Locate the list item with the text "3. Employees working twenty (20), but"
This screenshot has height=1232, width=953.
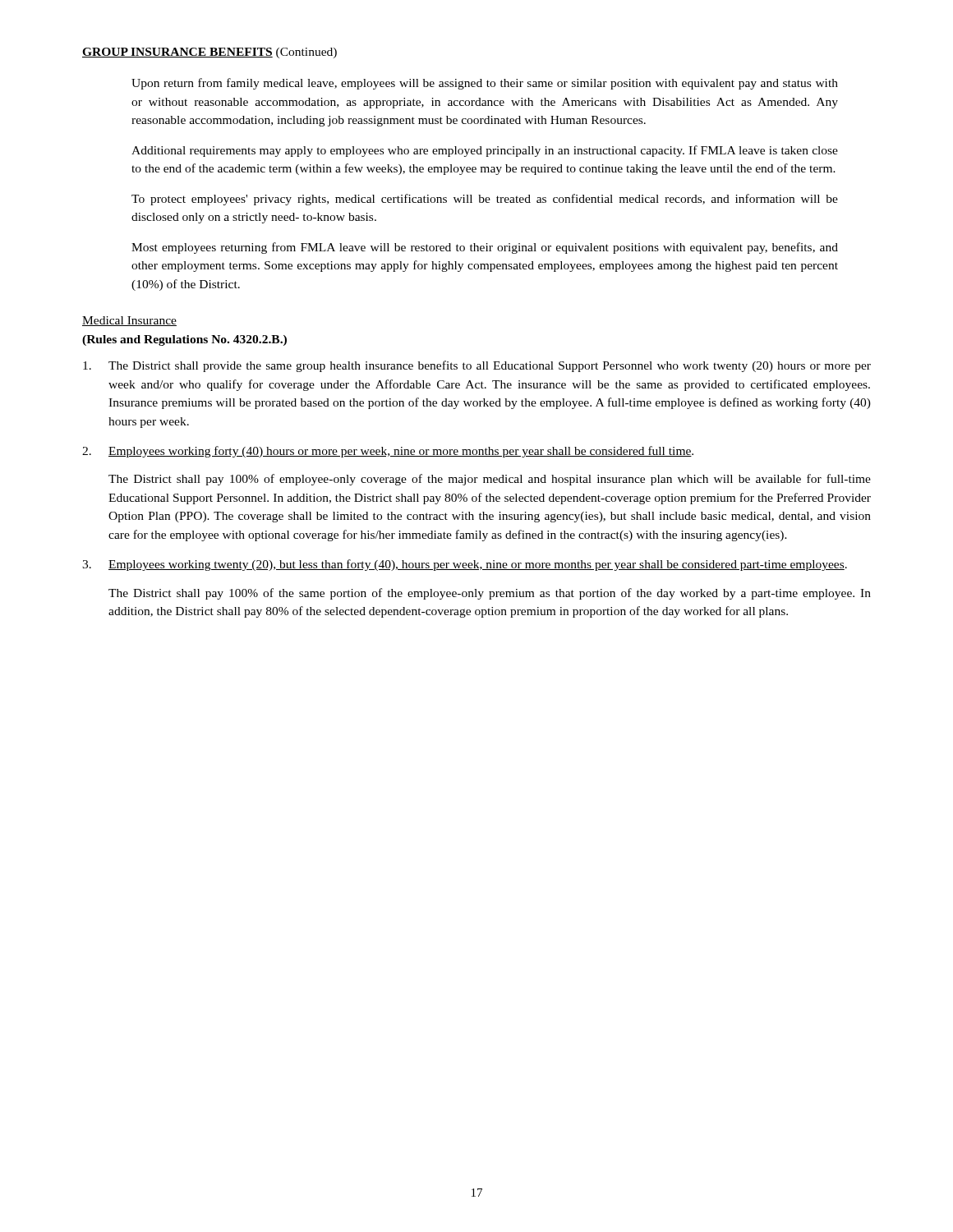476,588
